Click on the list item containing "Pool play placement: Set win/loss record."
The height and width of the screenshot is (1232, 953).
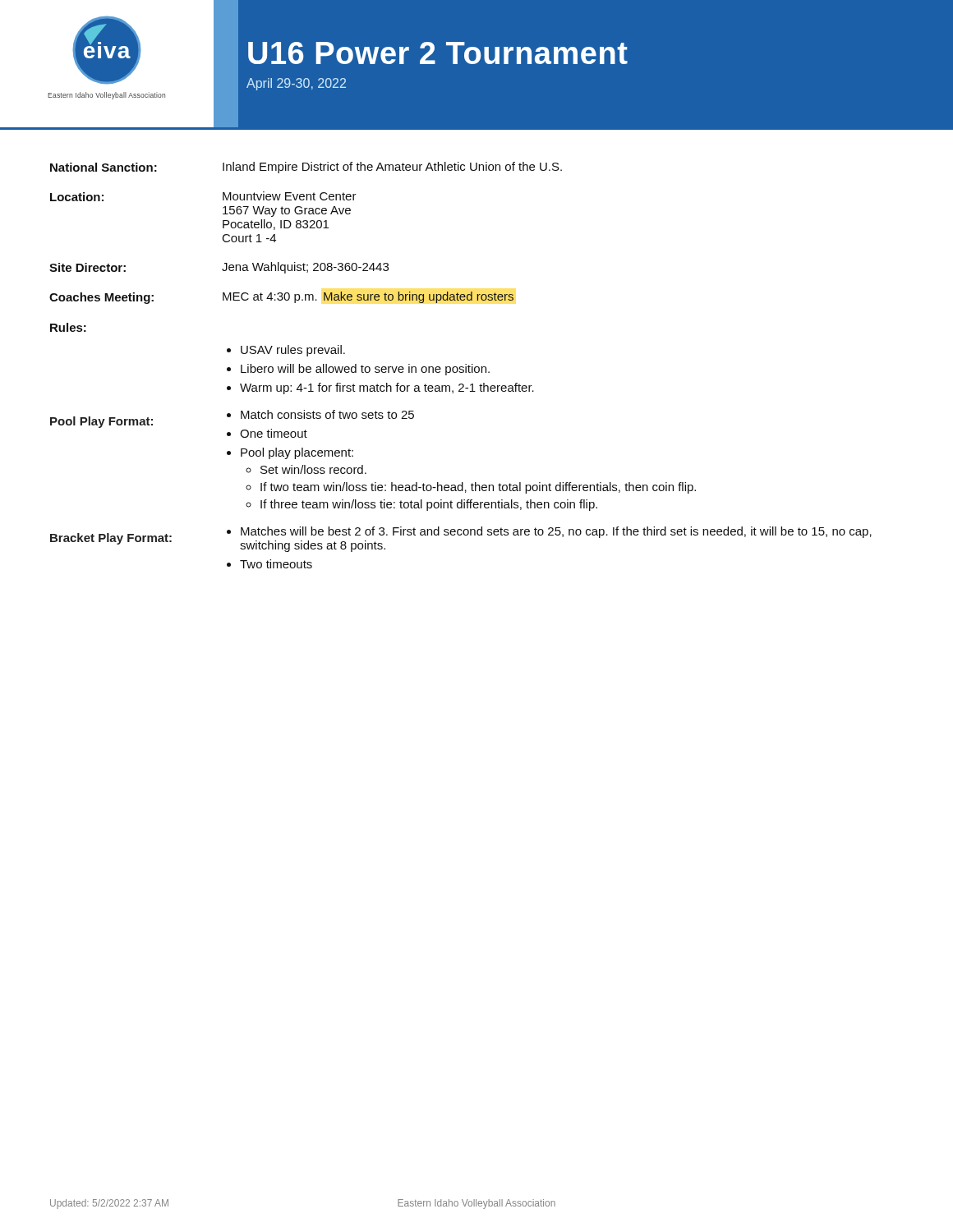pos(572,478)
